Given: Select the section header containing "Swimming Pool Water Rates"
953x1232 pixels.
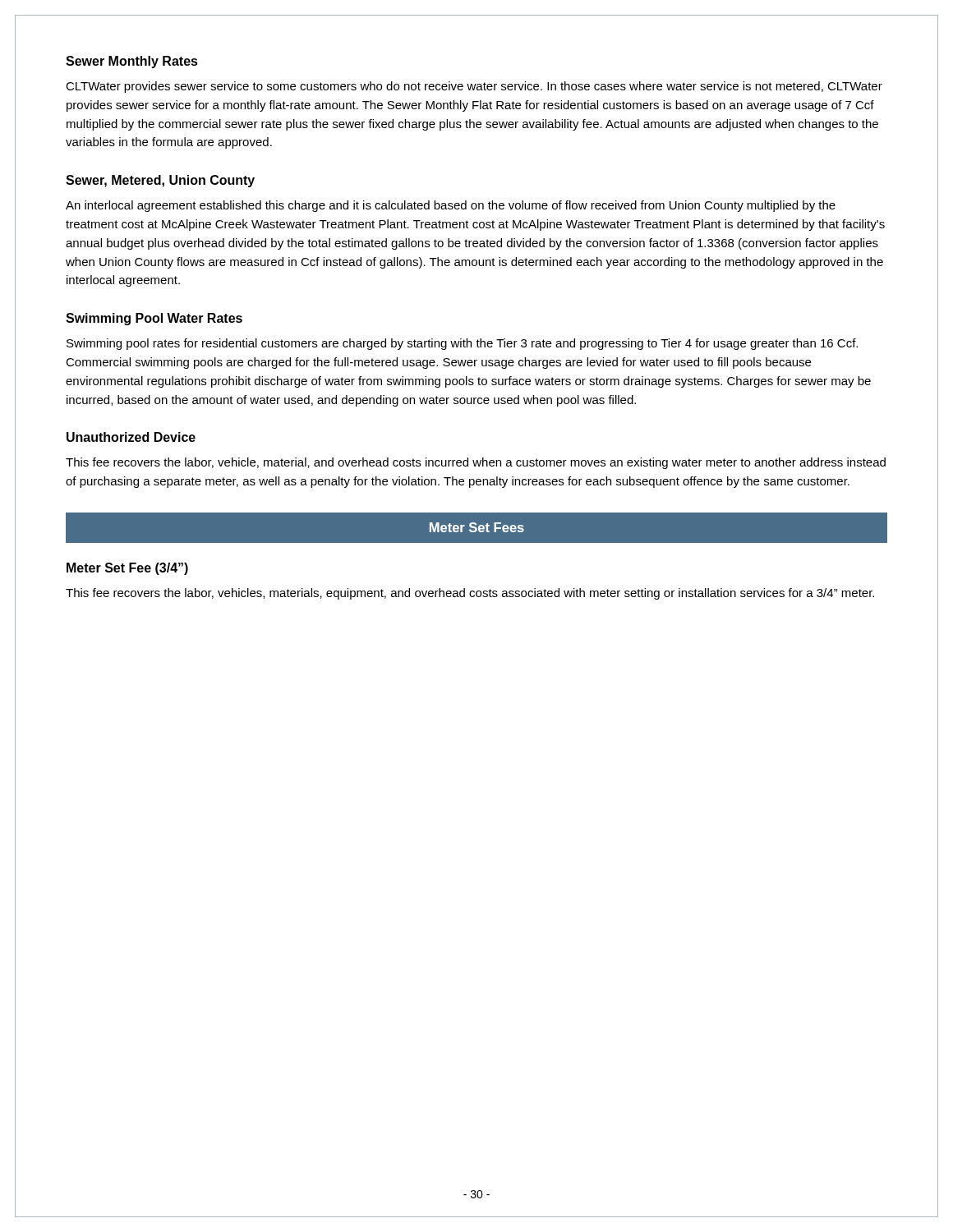Looking at the screenshot, I should pyautogui.click(x=154, y=318).
